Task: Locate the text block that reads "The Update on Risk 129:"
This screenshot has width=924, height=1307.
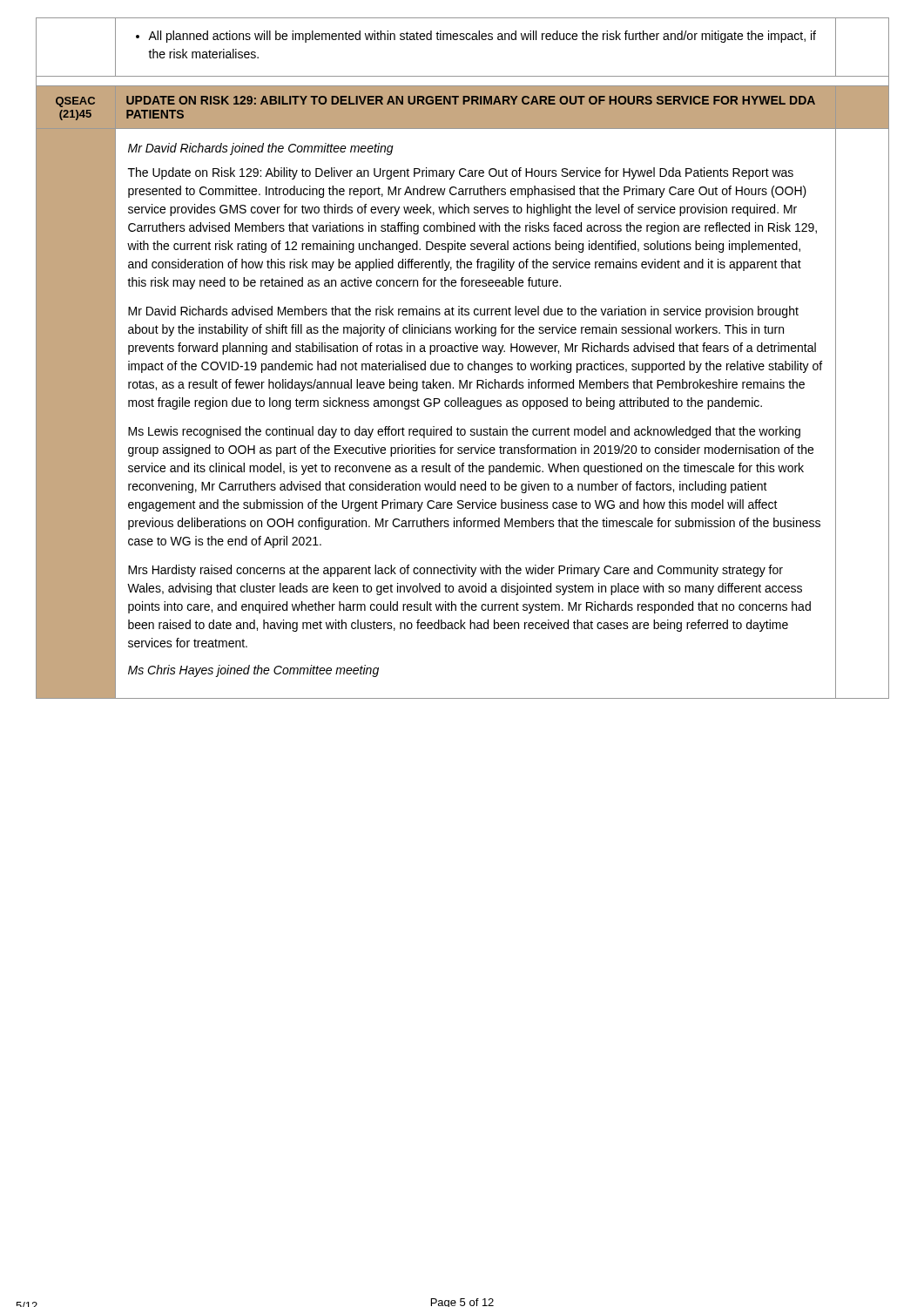Action: tap(473, 227)
